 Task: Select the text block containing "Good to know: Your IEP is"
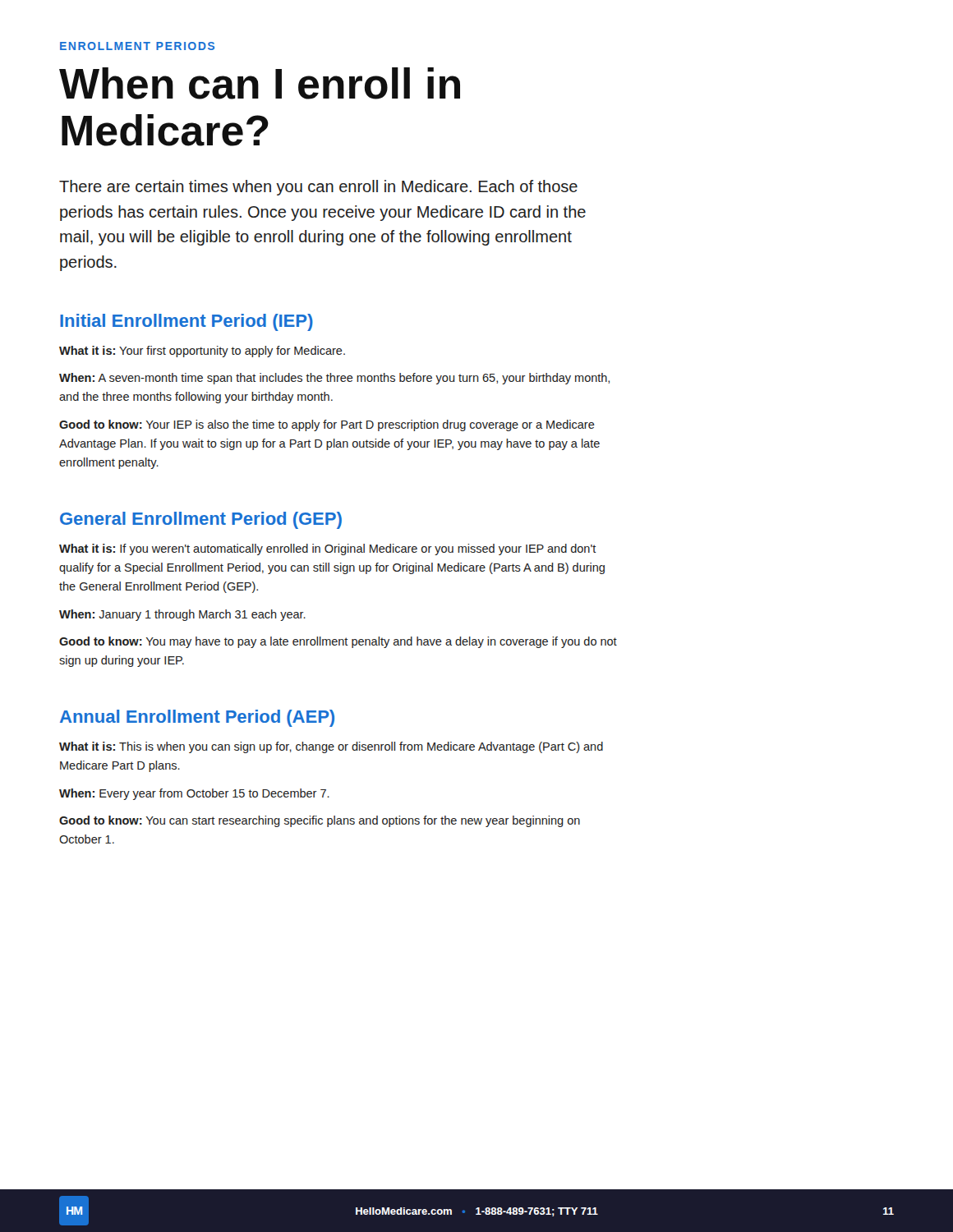click(x=330, y=443)
